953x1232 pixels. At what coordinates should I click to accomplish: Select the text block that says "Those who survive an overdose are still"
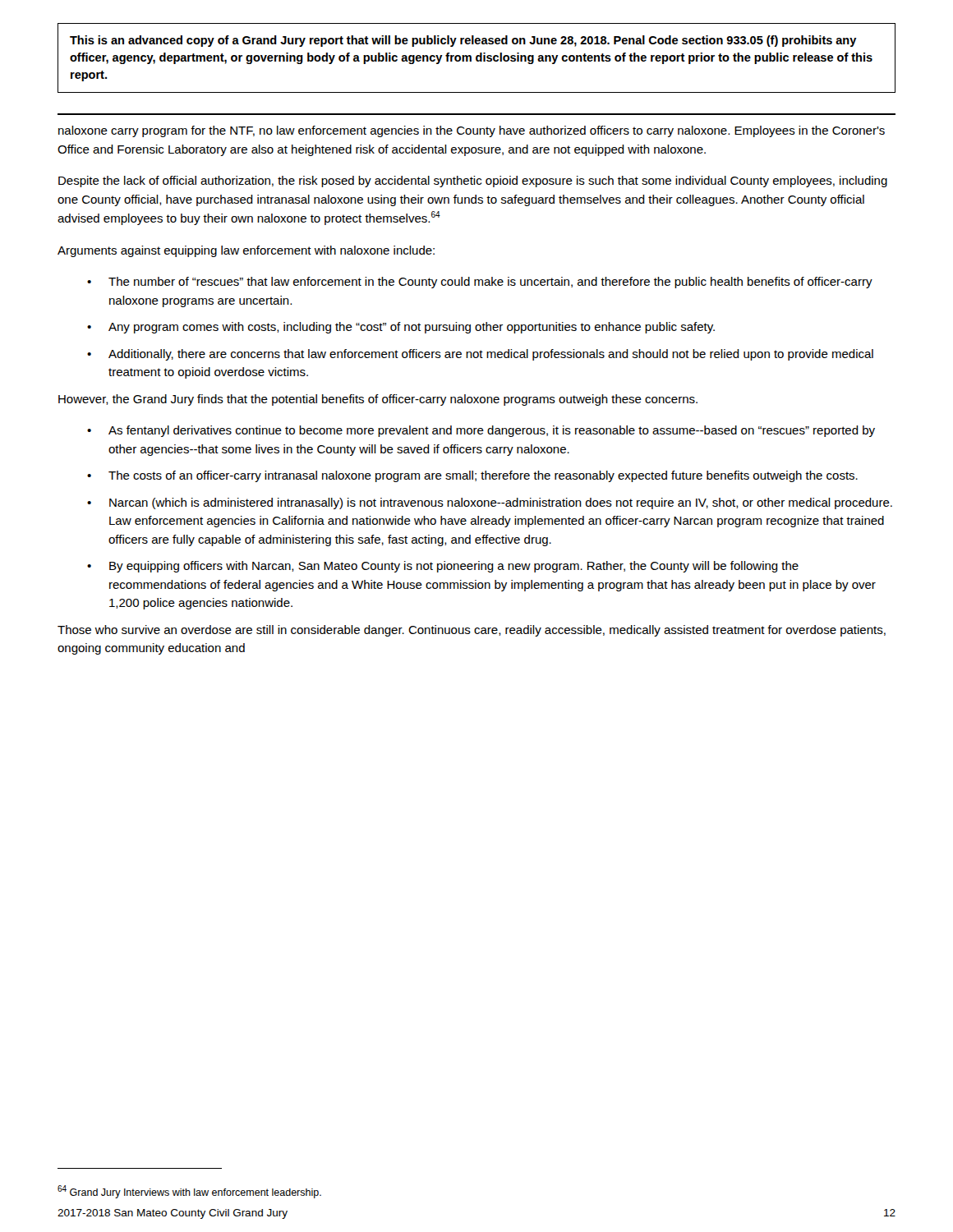click(472, 638)
